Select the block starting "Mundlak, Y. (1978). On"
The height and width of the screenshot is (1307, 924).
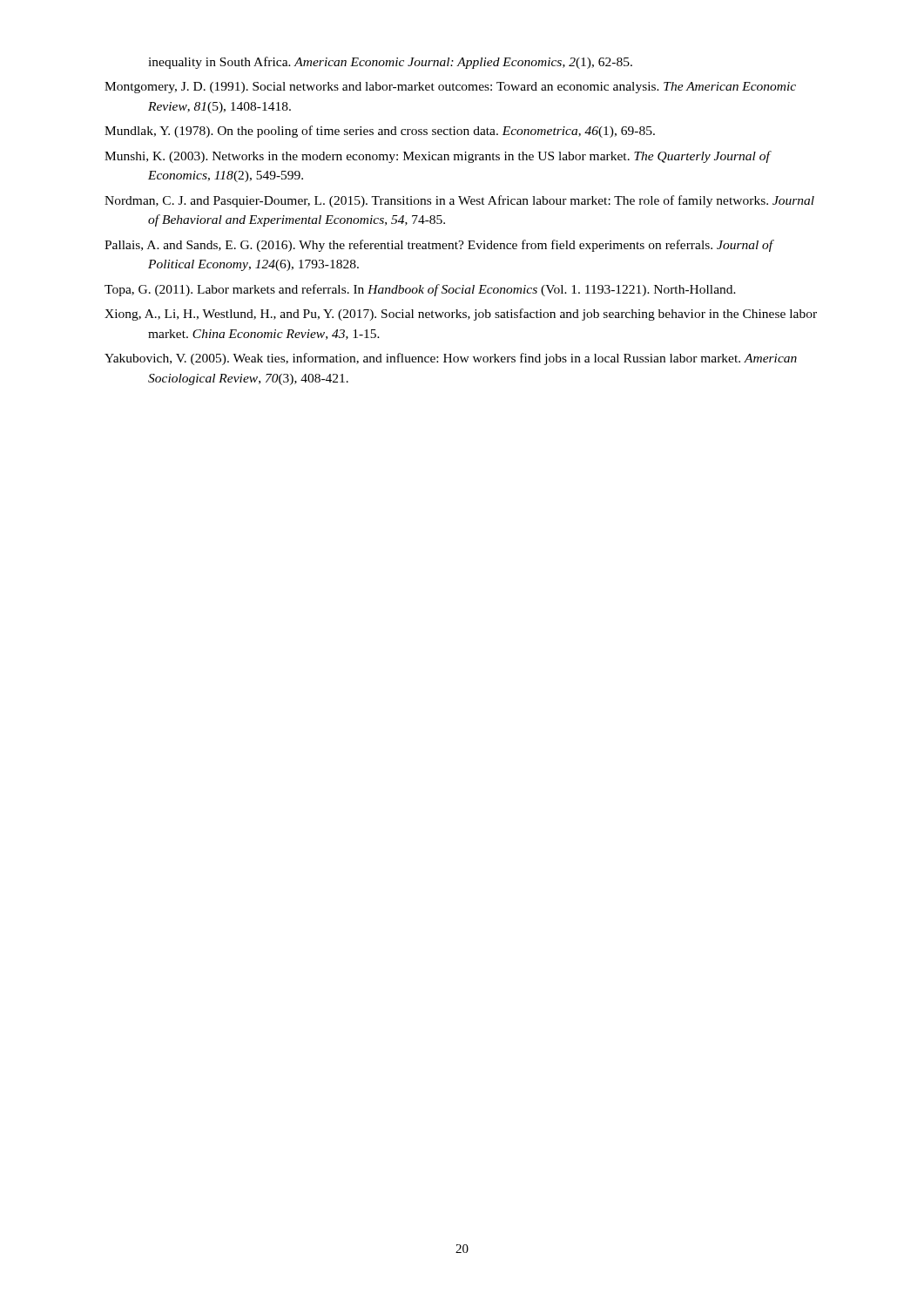(462, 131)
